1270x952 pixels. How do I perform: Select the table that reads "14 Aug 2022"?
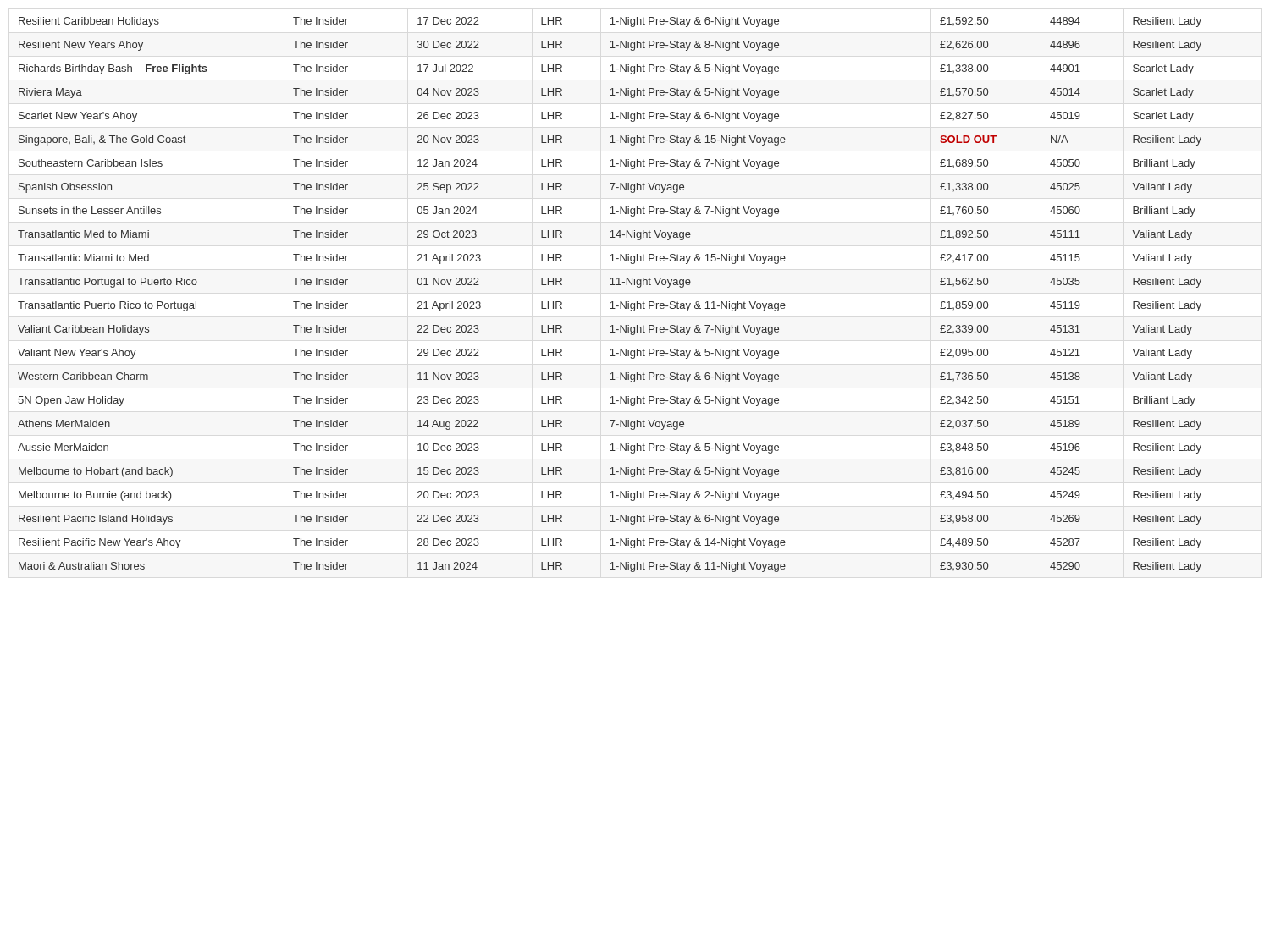[635, 476]
